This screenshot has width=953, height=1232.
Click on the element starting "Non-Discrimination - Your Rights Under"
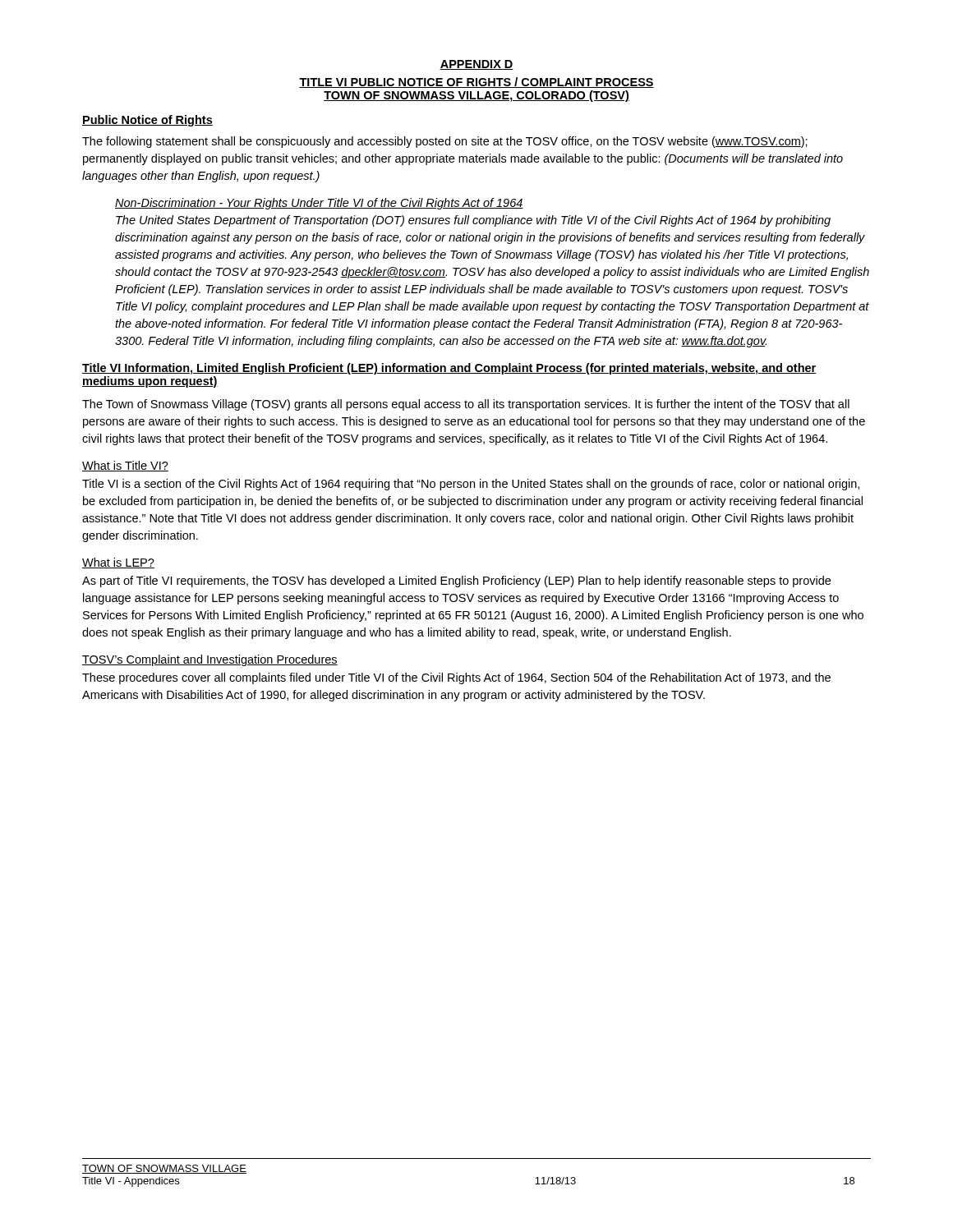(492, 272)
